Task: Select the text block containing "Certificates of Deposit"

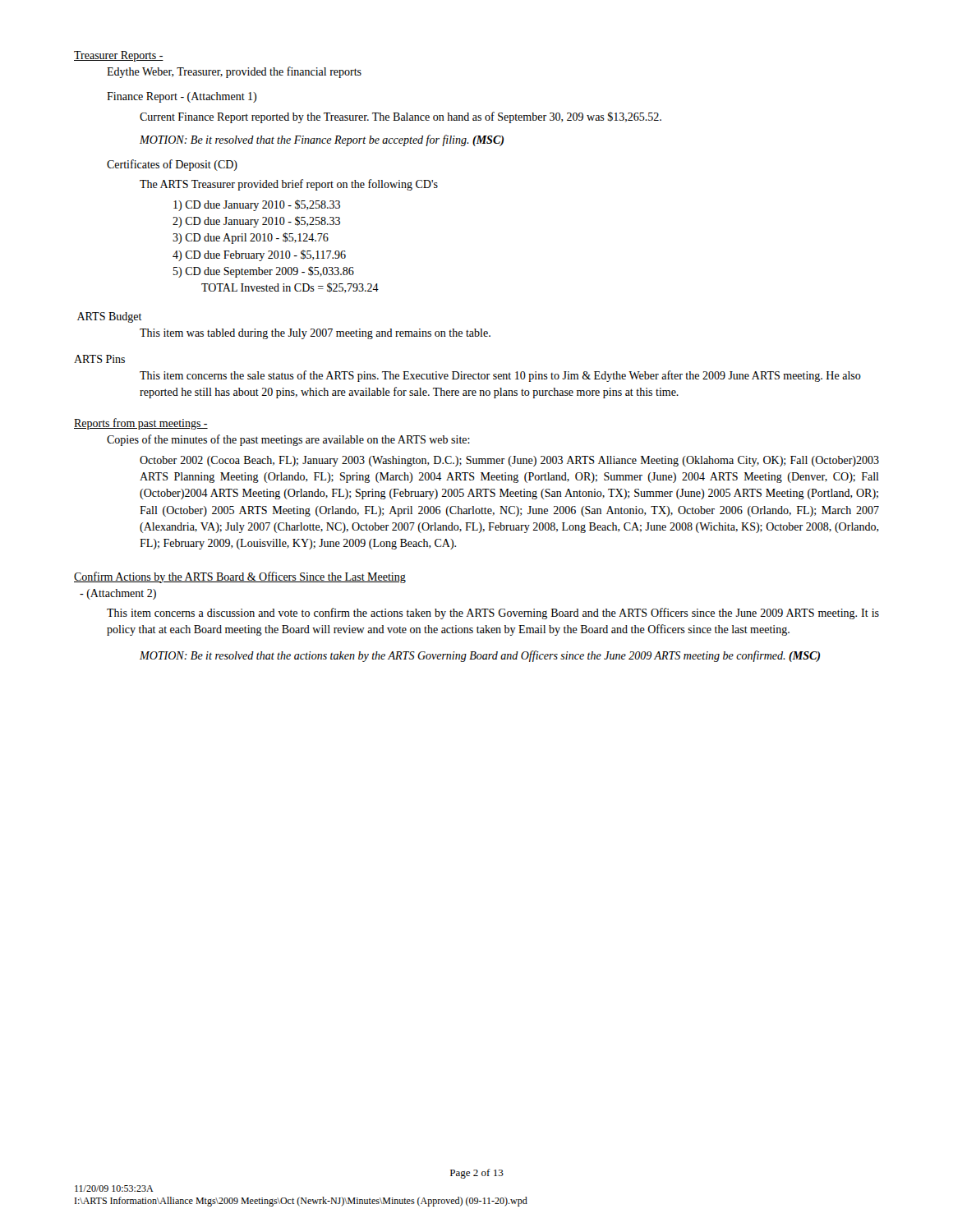Action: 172,165
